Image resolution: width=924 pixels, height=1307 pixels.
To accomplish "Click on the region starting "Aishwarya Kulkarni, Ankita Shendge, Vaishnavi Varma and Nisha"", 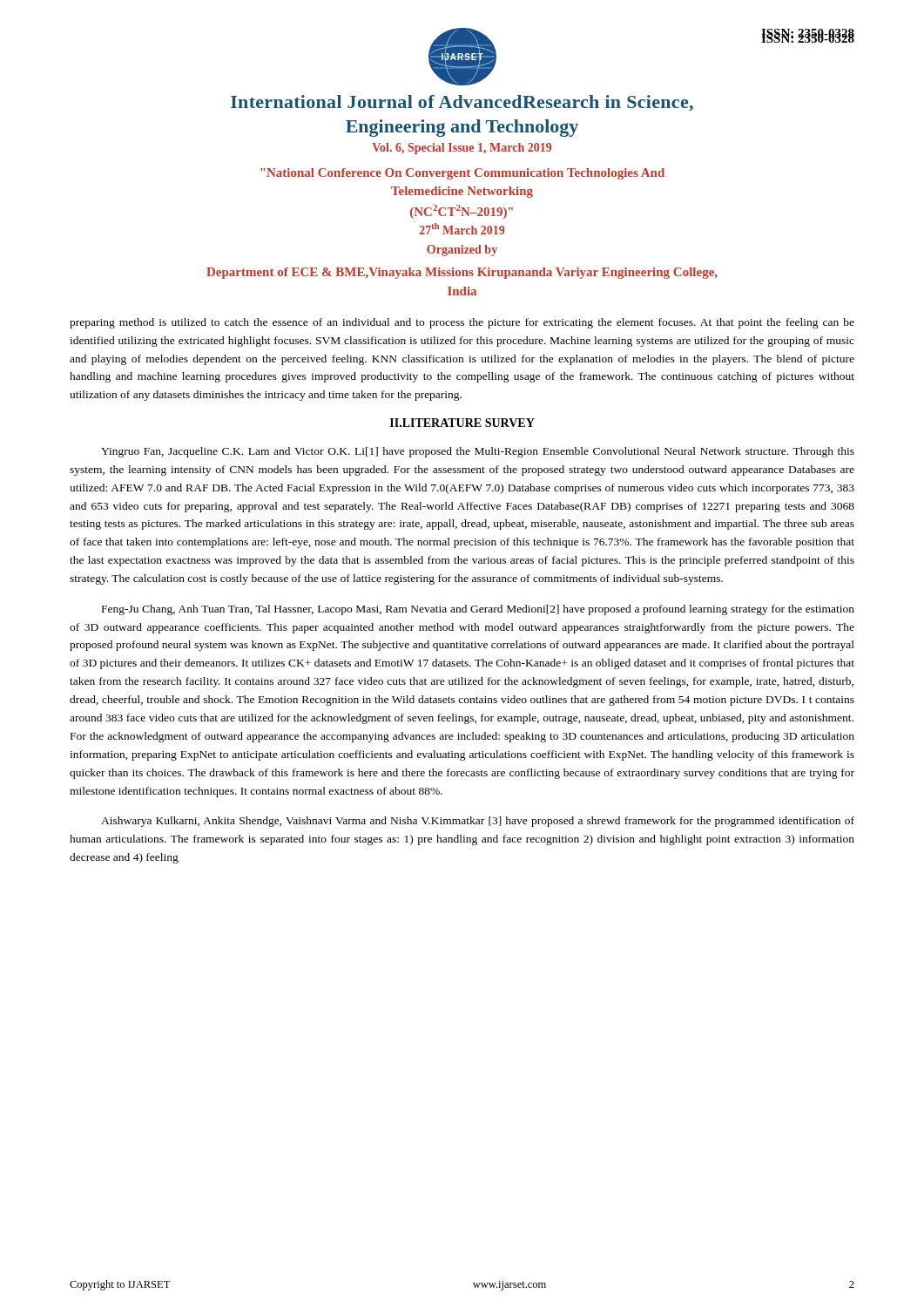I will pyautogui.click(x=462, y=840).
